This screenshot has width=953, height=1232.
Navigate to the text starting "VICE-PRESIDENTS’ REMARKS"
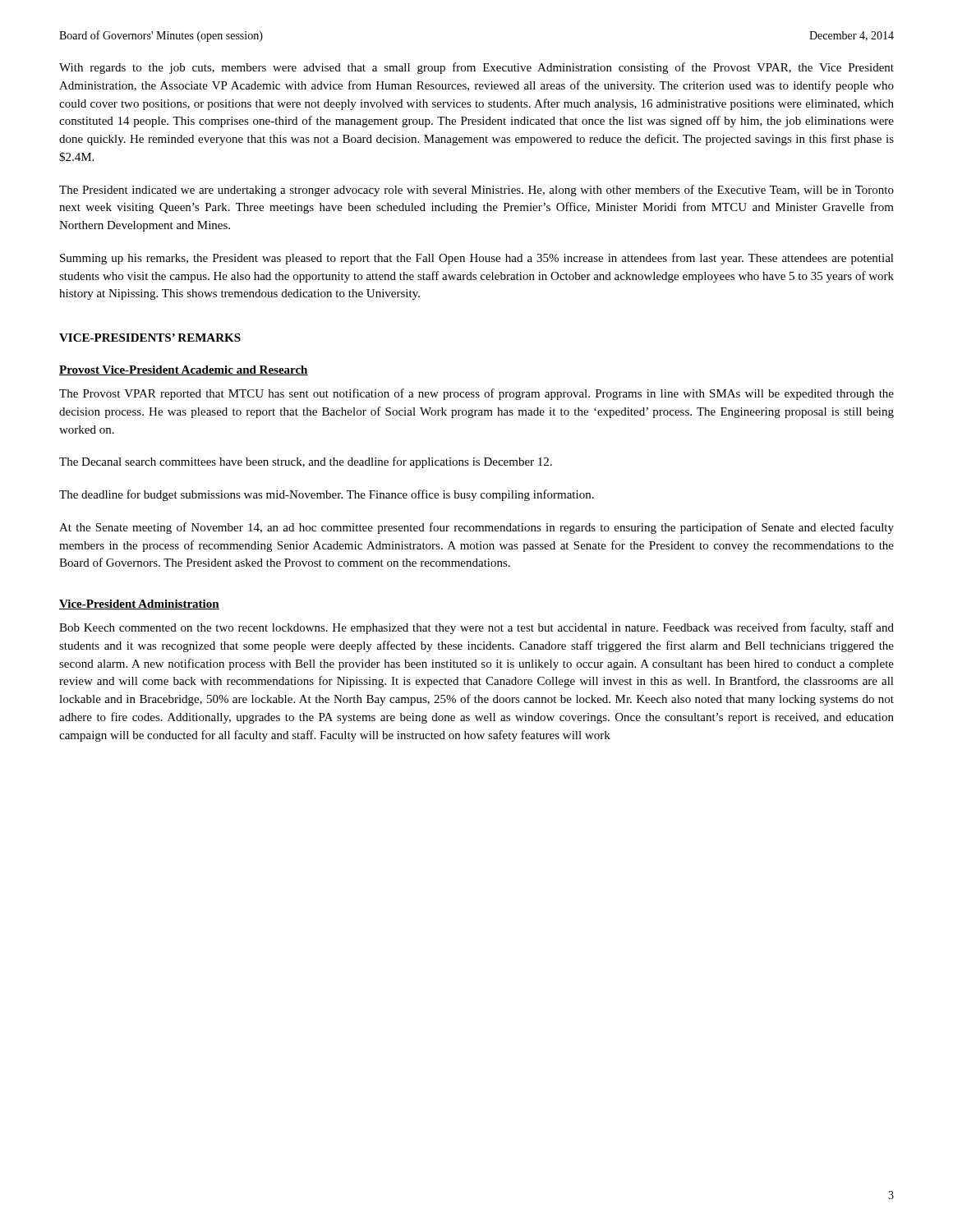(150, 338)
